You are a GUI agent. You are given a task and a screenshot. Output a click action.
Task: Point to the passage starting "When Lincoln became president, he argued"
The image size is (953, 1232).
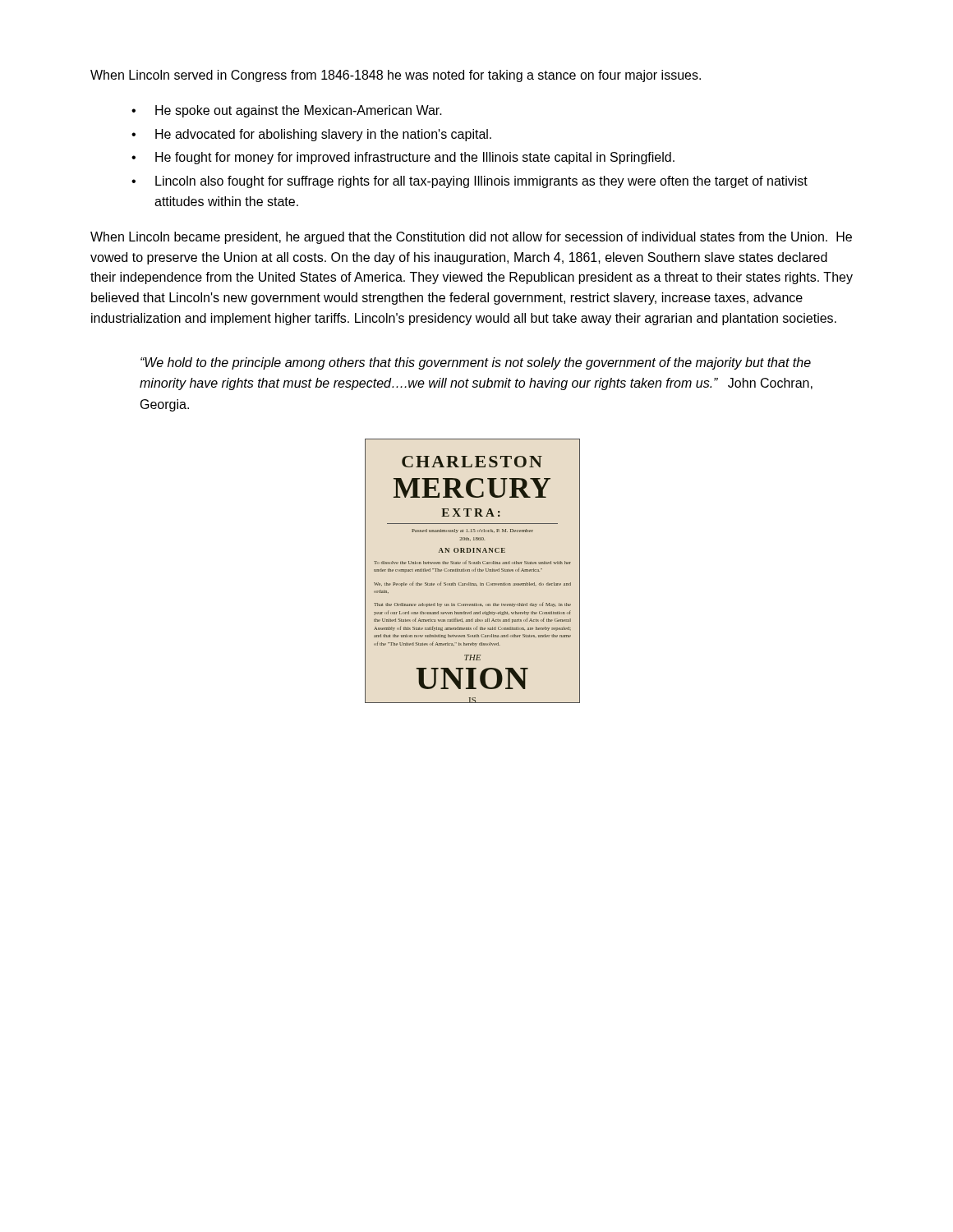[x=472, y=278]
